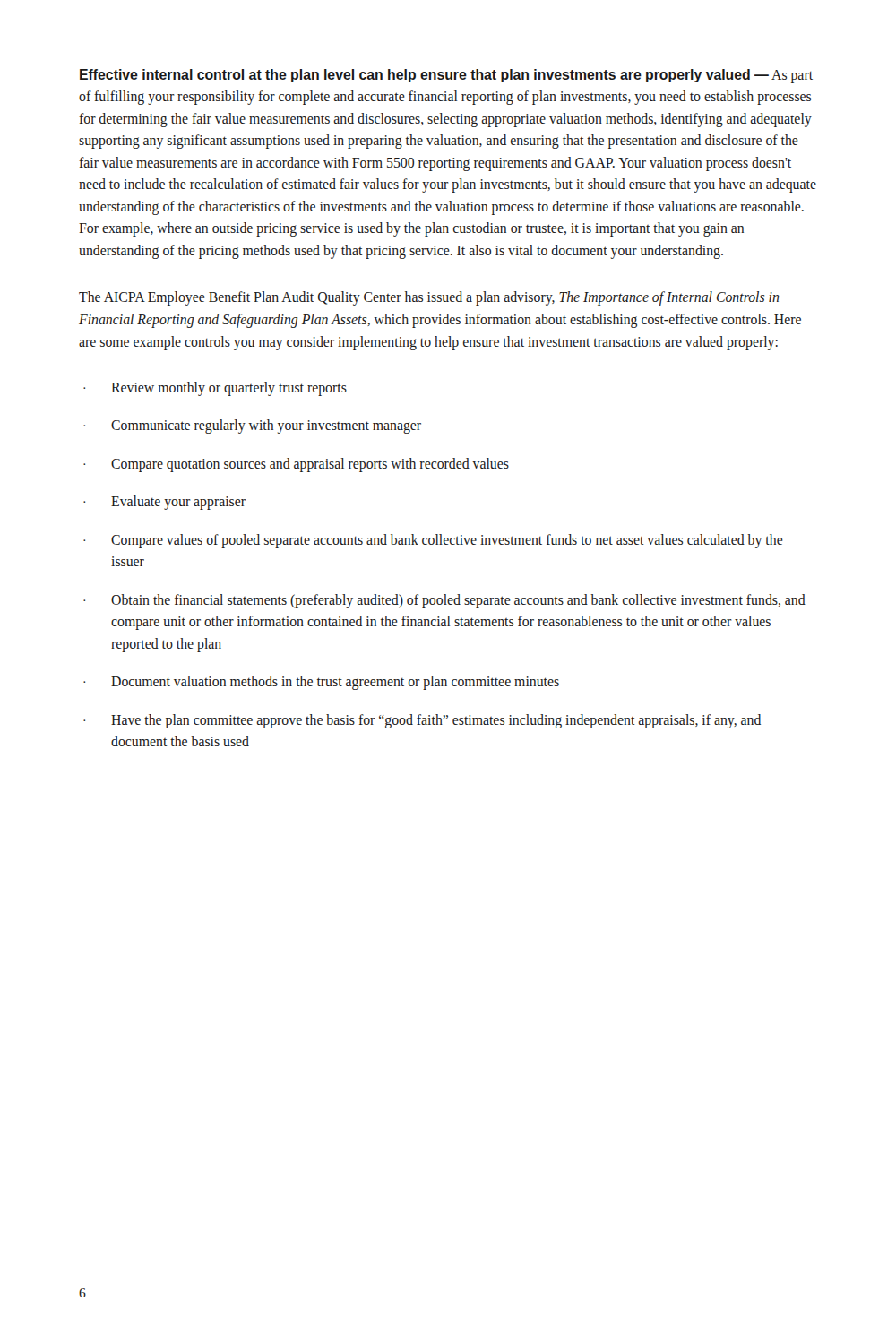Select the element starting "· Compare values"

point(448,551)
